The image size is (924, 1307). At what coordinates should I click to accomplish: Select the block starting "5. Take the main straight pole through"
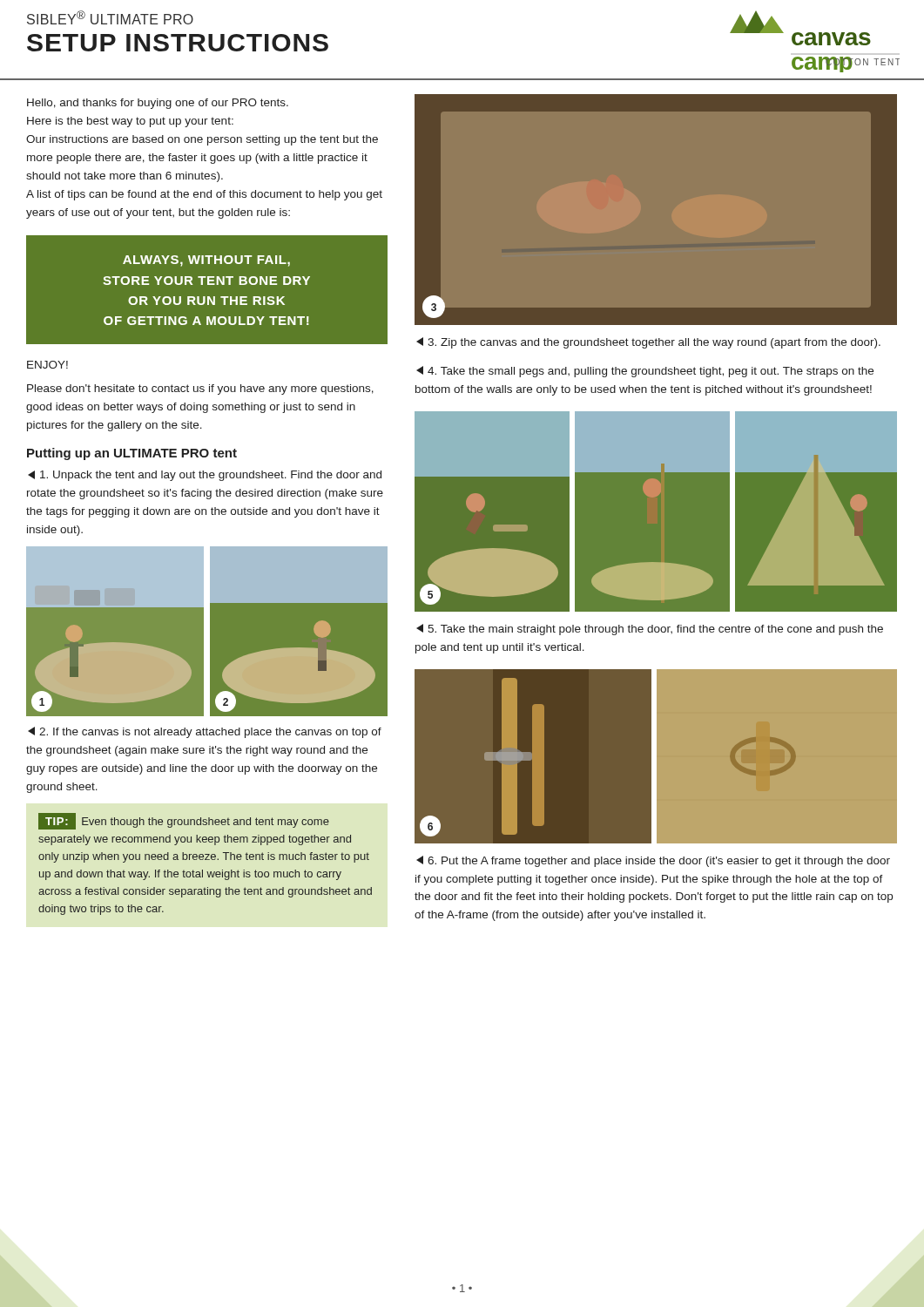649,638
